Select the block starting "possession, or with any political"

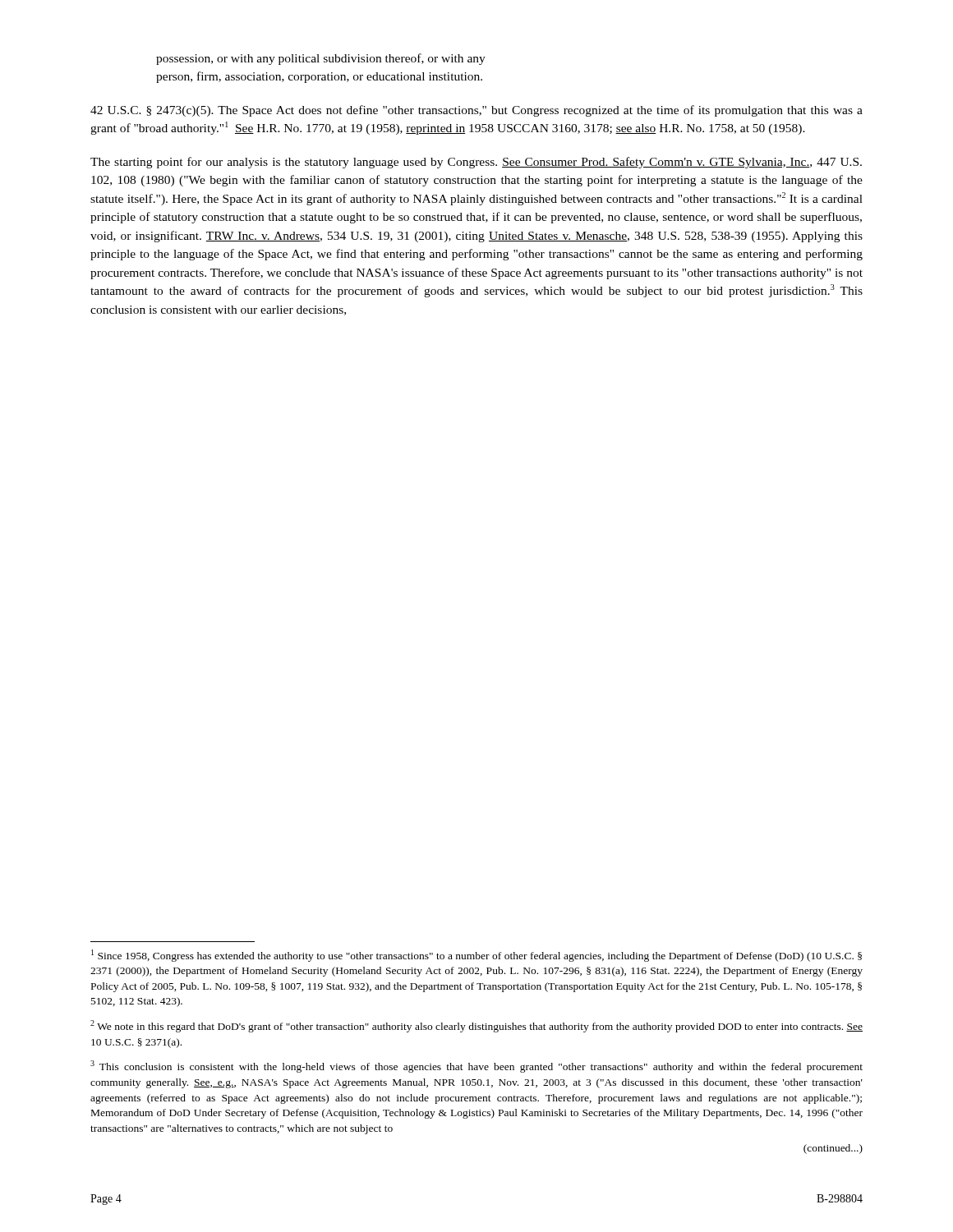point(321,59)
